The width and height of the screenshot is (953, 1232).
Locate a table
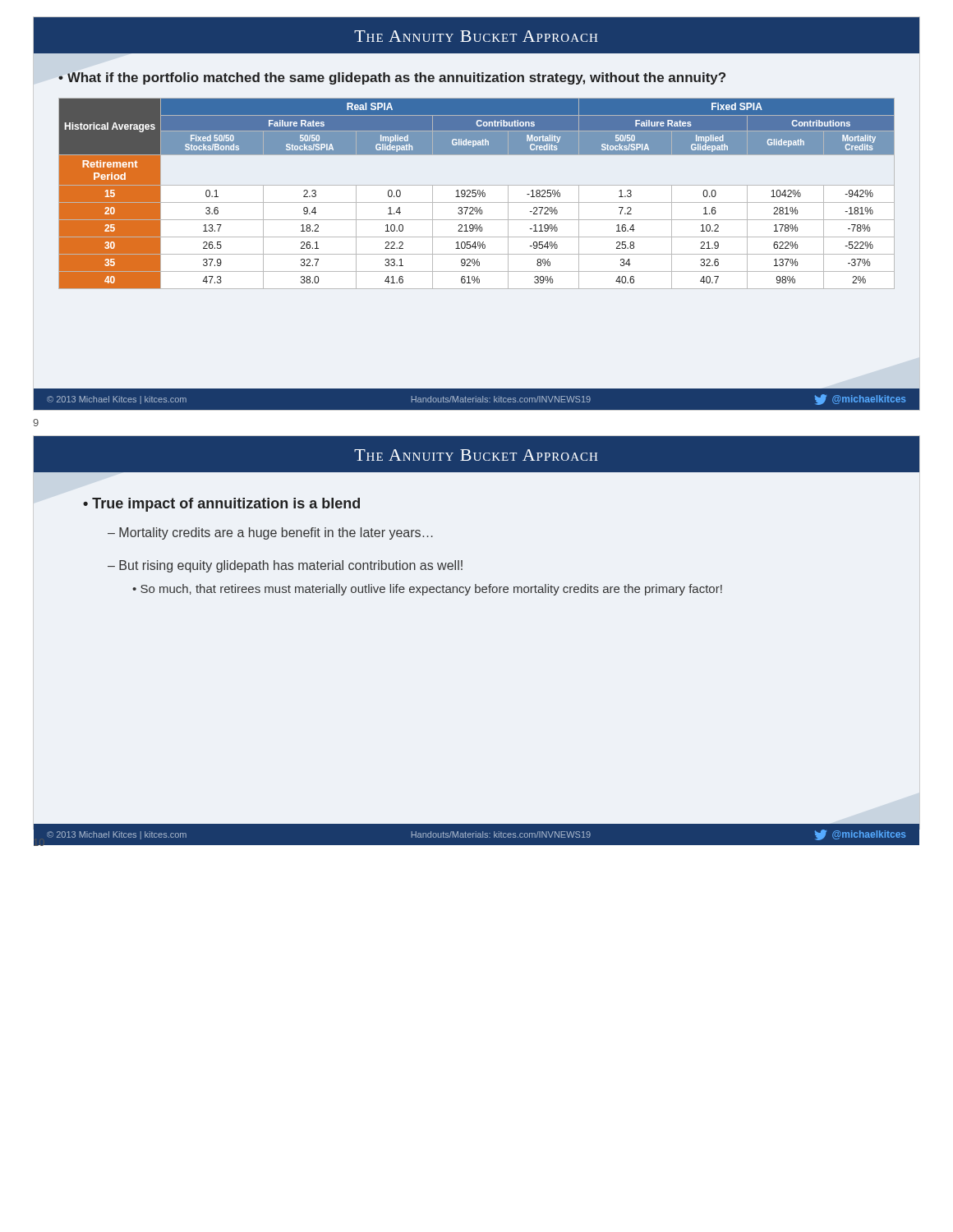(476, 193)
